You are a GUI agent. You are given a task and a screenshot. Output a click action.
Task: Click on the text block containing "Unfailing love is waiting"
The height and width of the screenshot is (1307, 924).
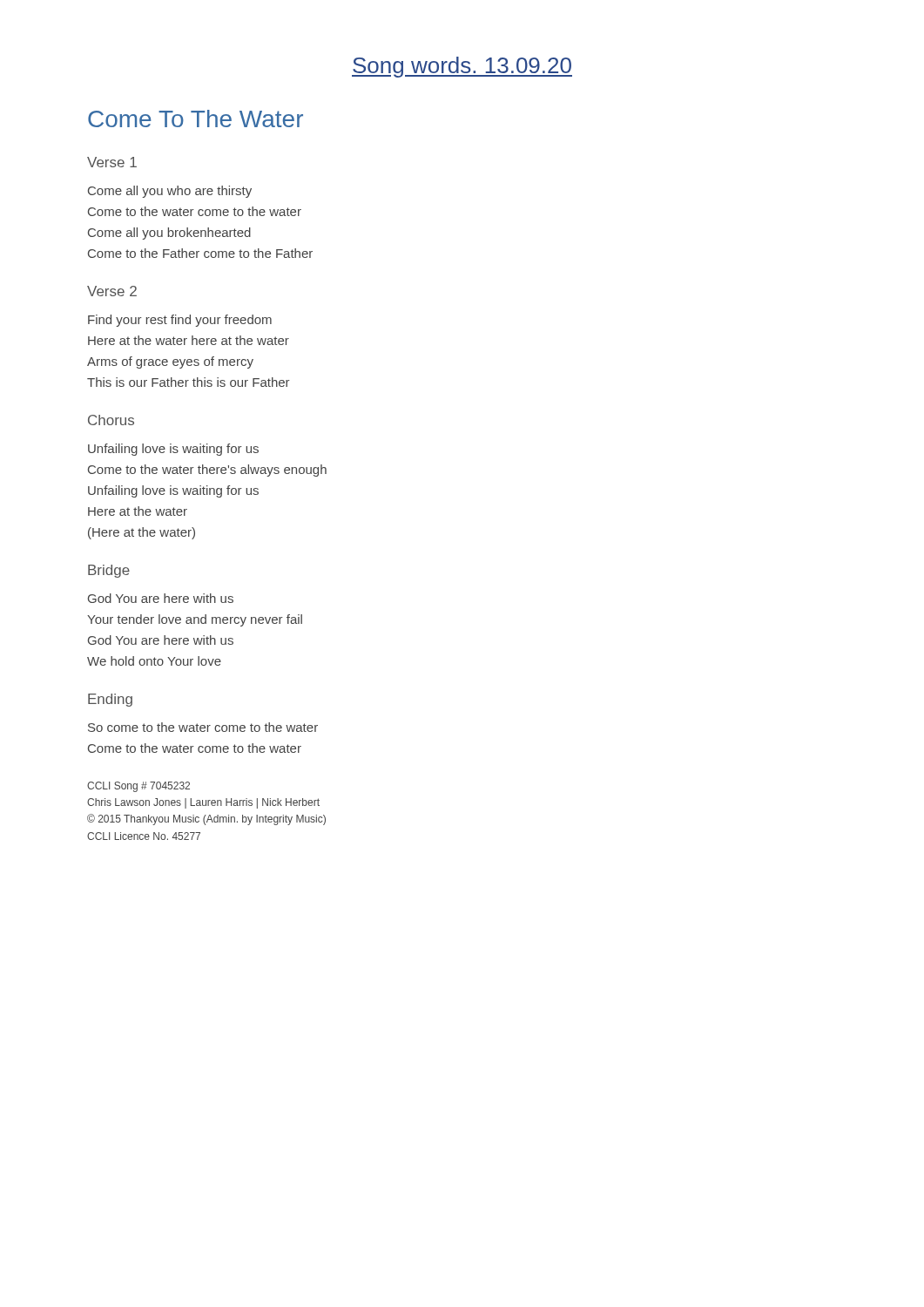point(173,450)
